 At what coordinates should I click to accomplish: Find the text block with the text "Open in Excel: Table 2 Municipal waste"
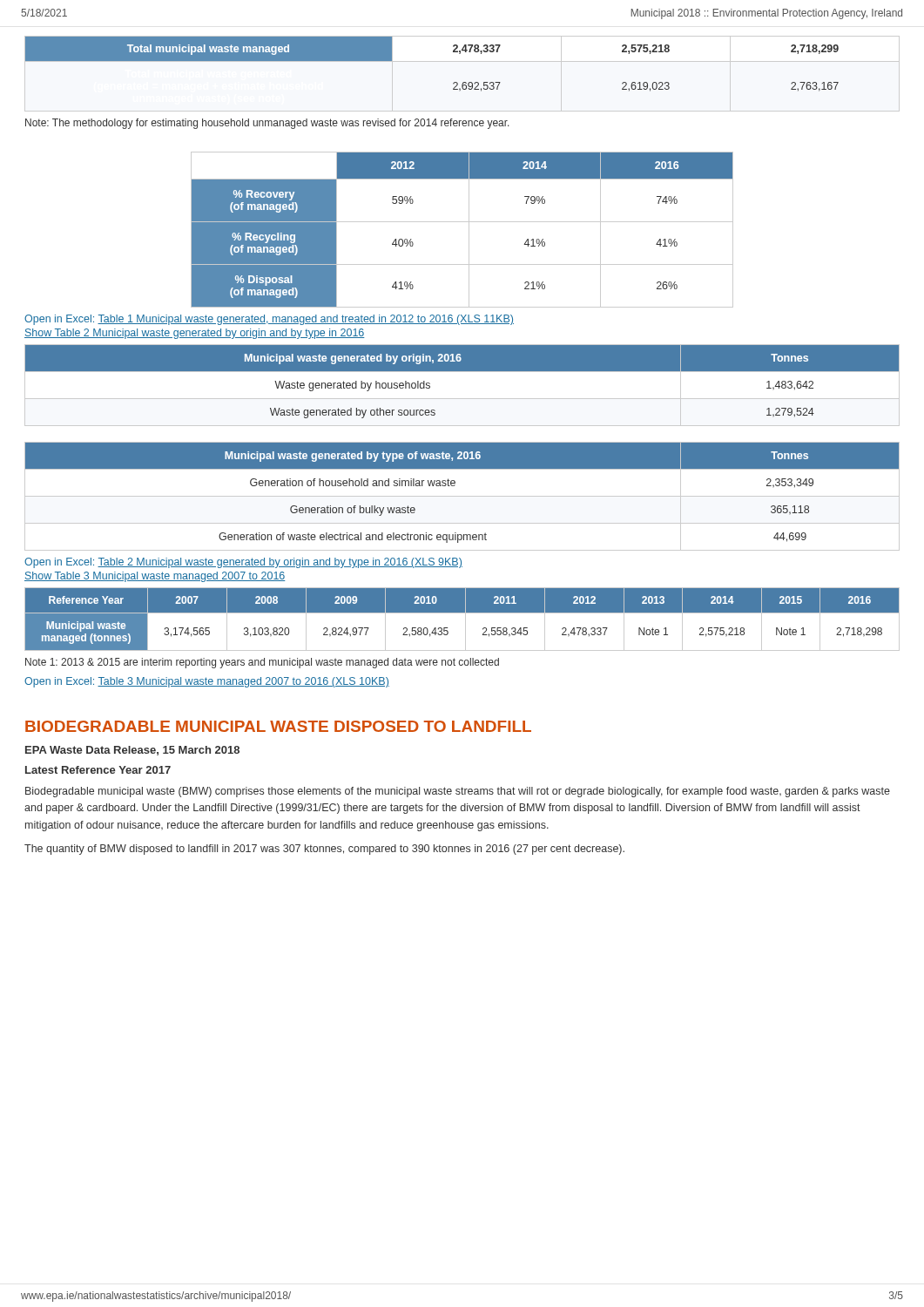coord(462,562)
